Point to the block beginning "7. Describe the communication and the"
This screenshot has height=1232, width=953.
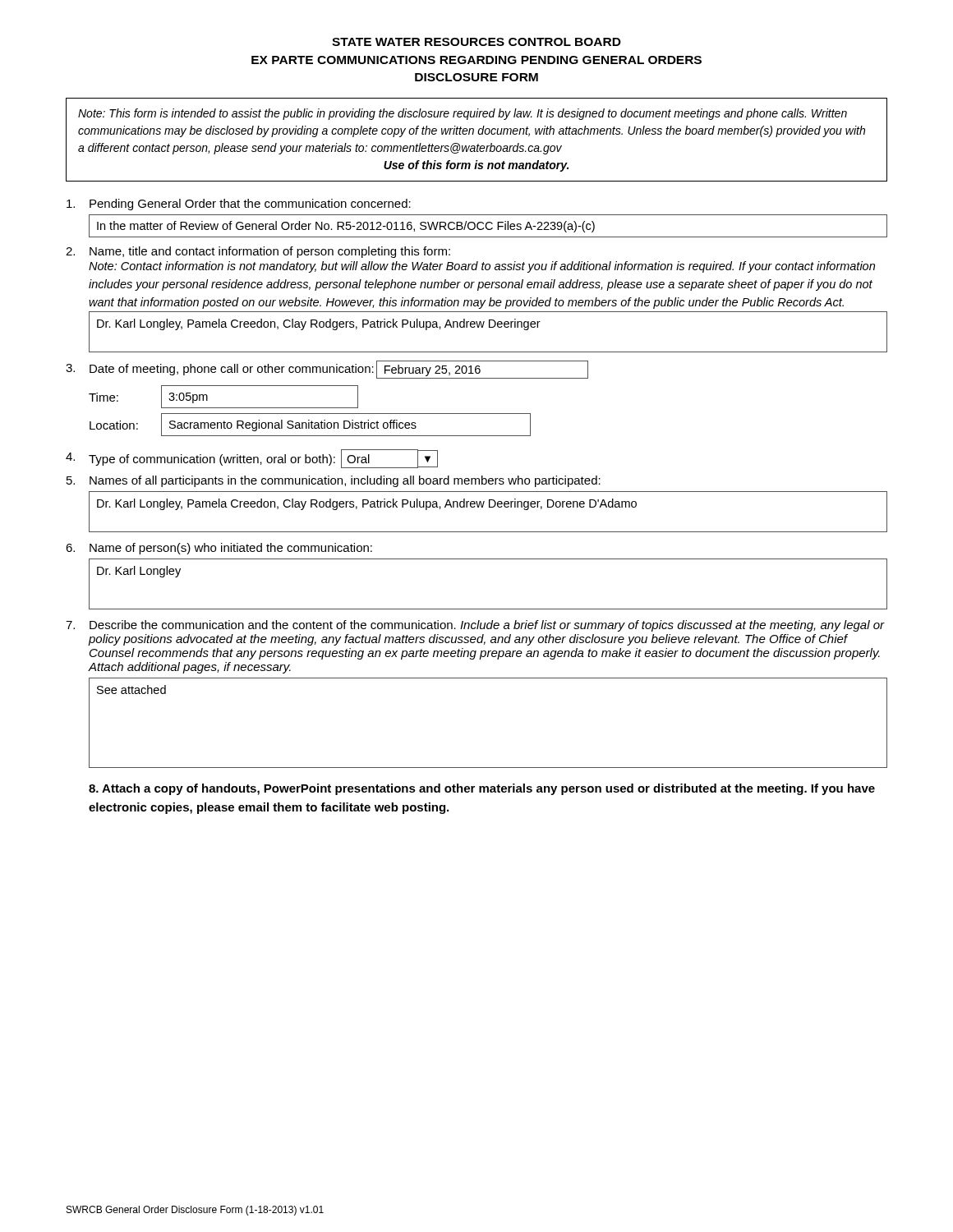point(475,626)
